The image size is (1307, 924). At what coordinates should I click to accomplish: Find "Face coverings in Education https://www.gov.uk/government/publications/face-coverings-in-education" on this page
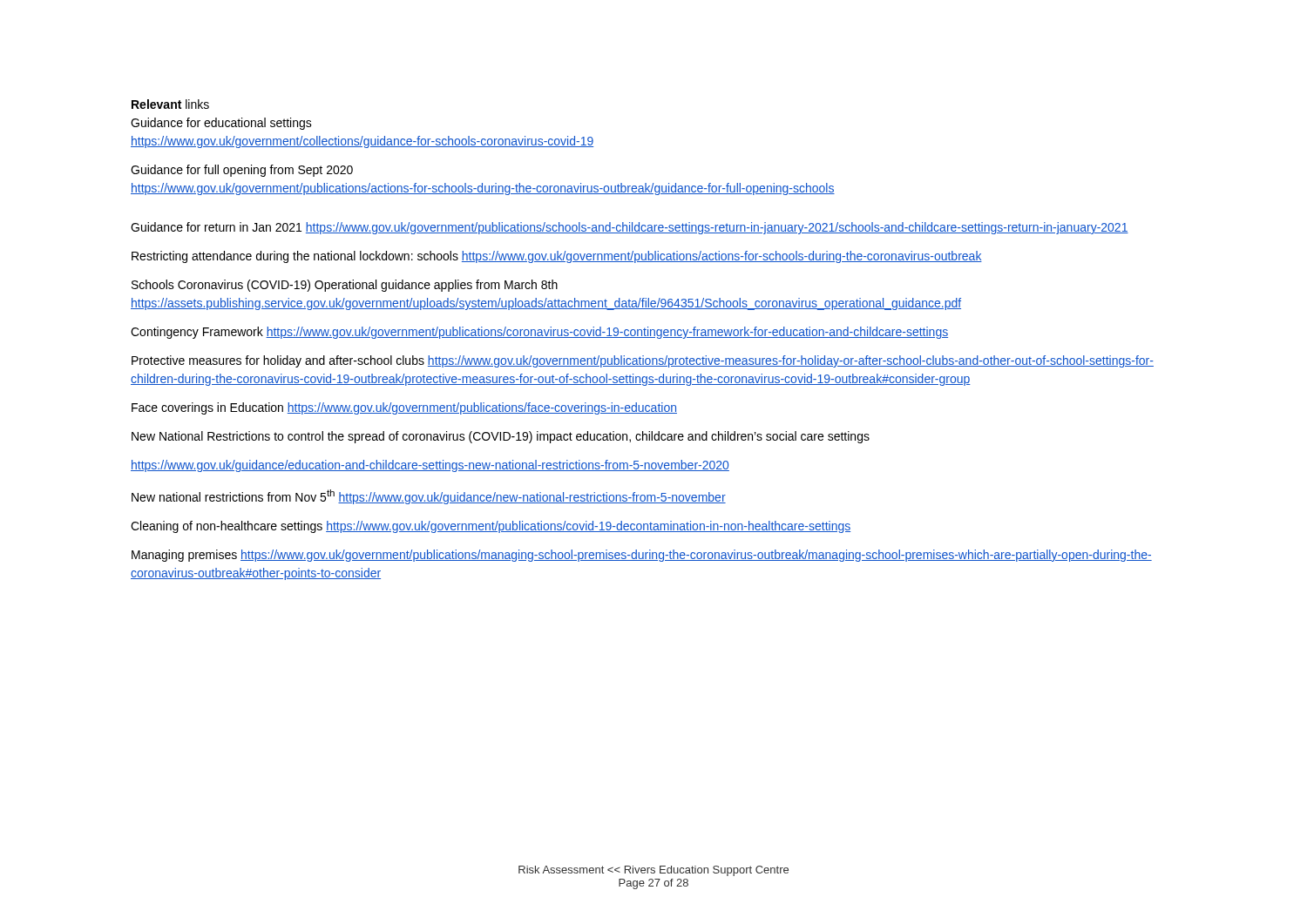pyautogui.click(x=404, y=408)
